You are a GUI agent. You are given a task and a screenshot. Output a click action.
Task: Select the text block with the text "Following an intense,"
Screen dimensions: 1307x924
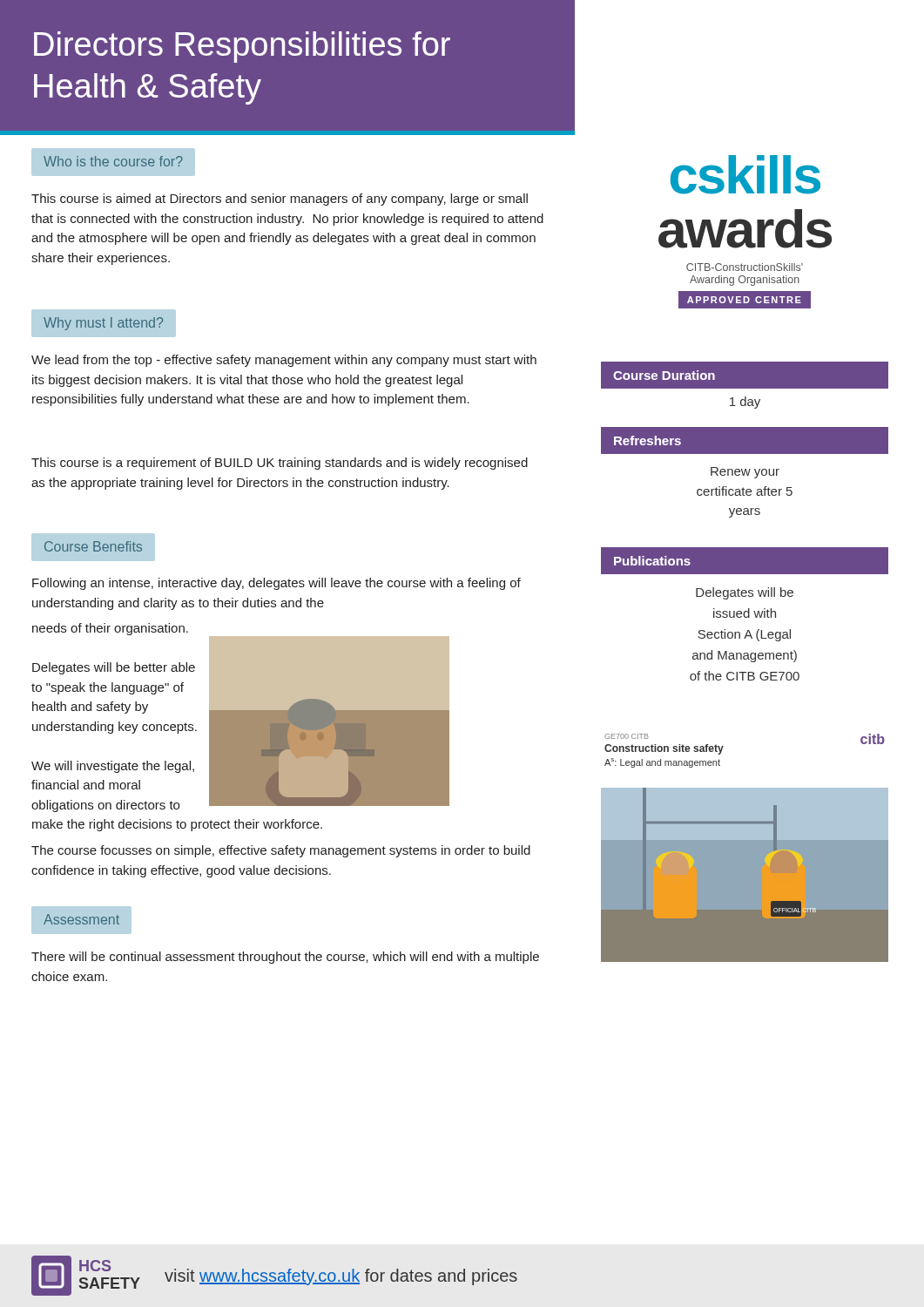[276, 592]
